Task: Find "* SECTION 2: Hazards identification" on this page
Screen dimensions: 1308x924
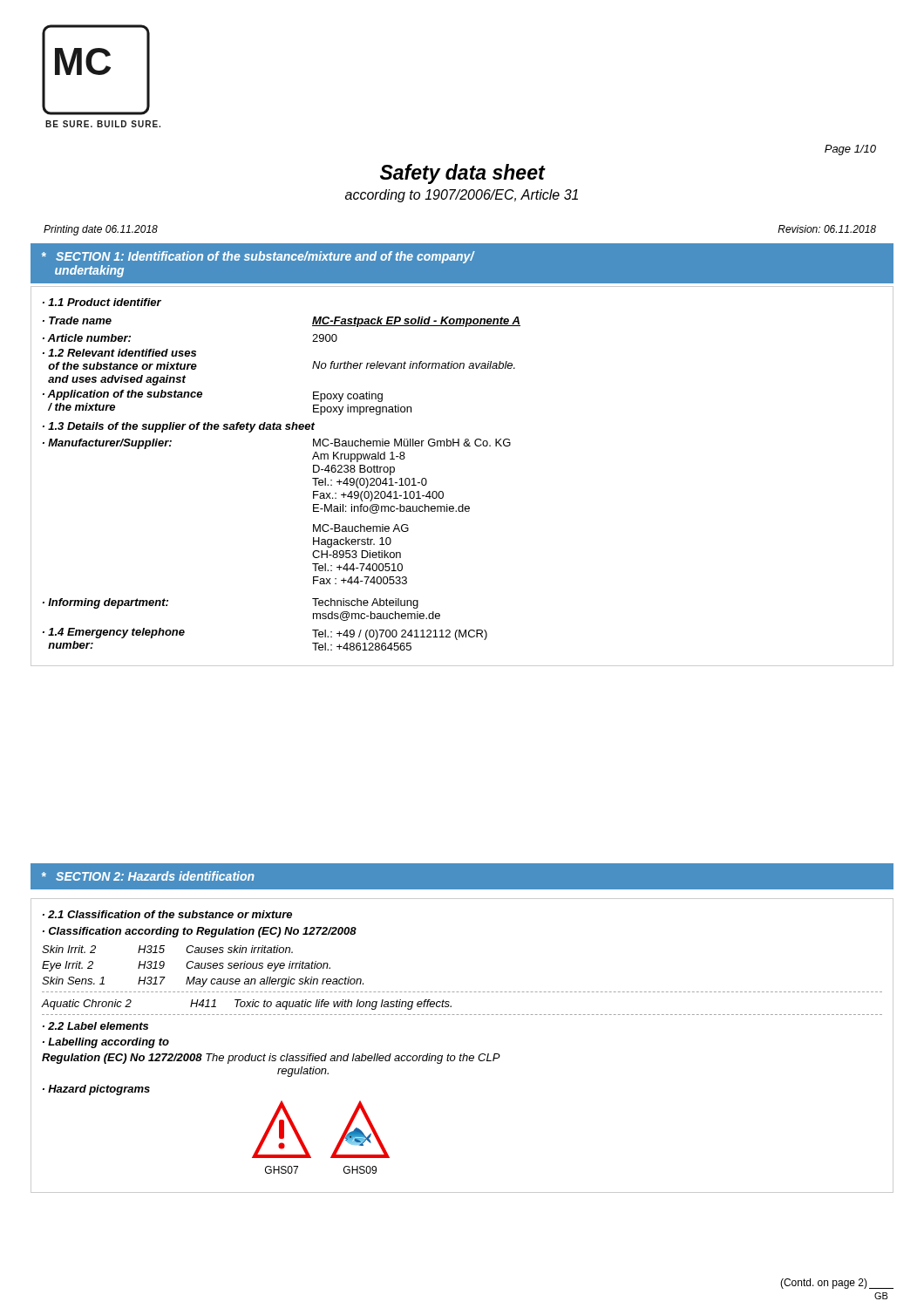Action: 148,876
